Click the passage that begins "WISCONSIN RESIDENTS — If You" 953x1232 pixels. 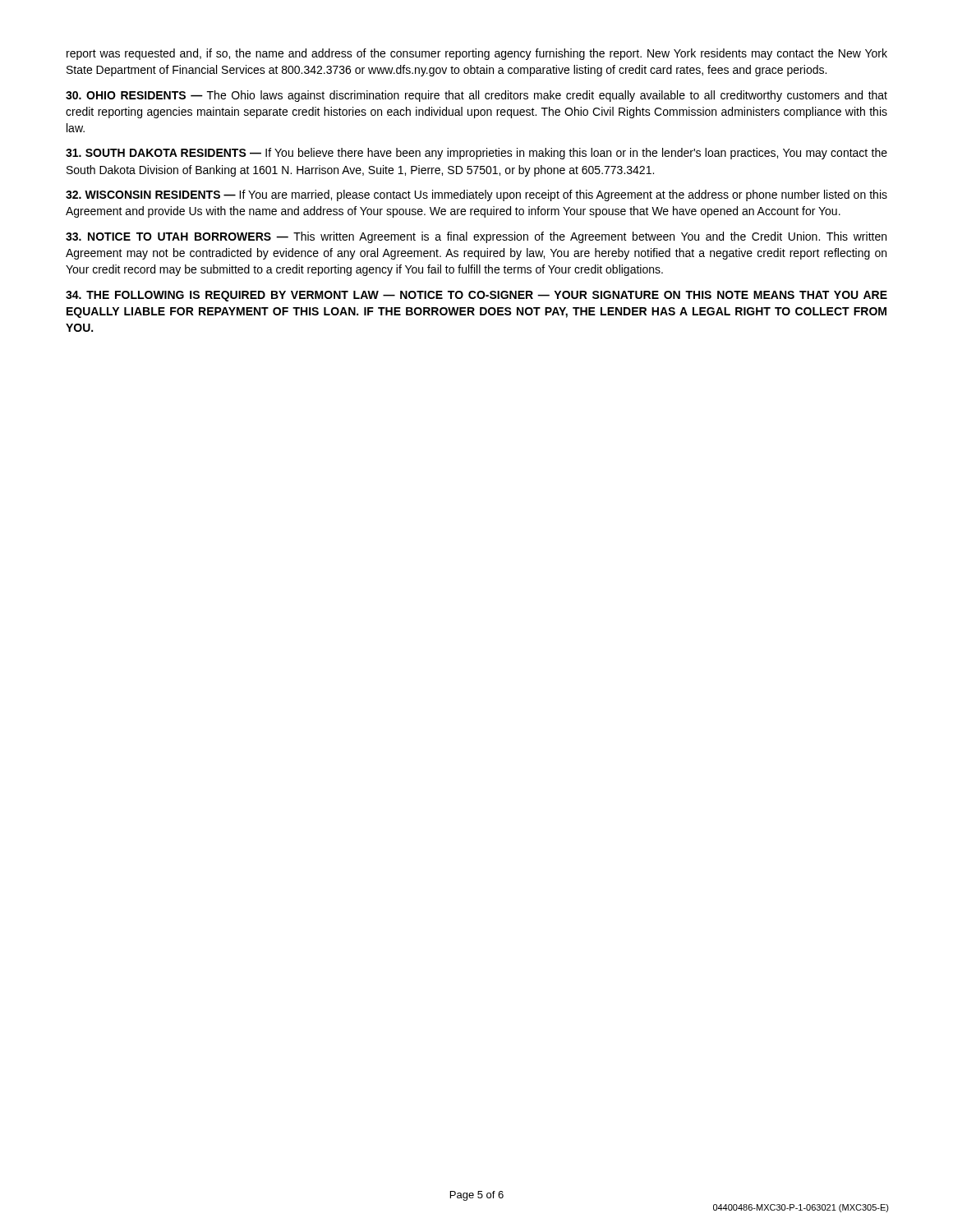tap(476, 203)
